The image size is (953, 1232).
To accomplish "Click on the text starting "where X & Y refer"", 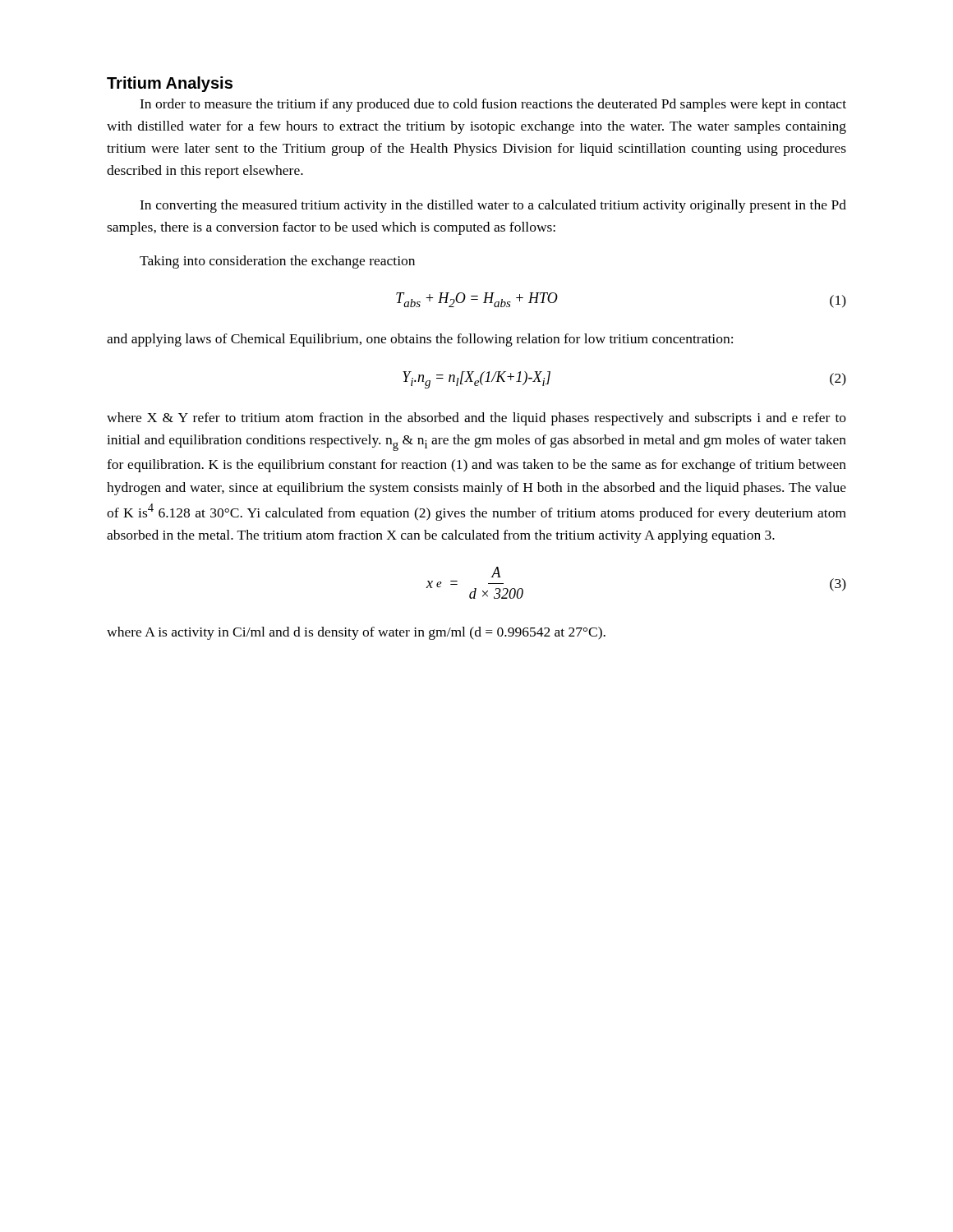I will pyautogui.click(x=476, y=476).
